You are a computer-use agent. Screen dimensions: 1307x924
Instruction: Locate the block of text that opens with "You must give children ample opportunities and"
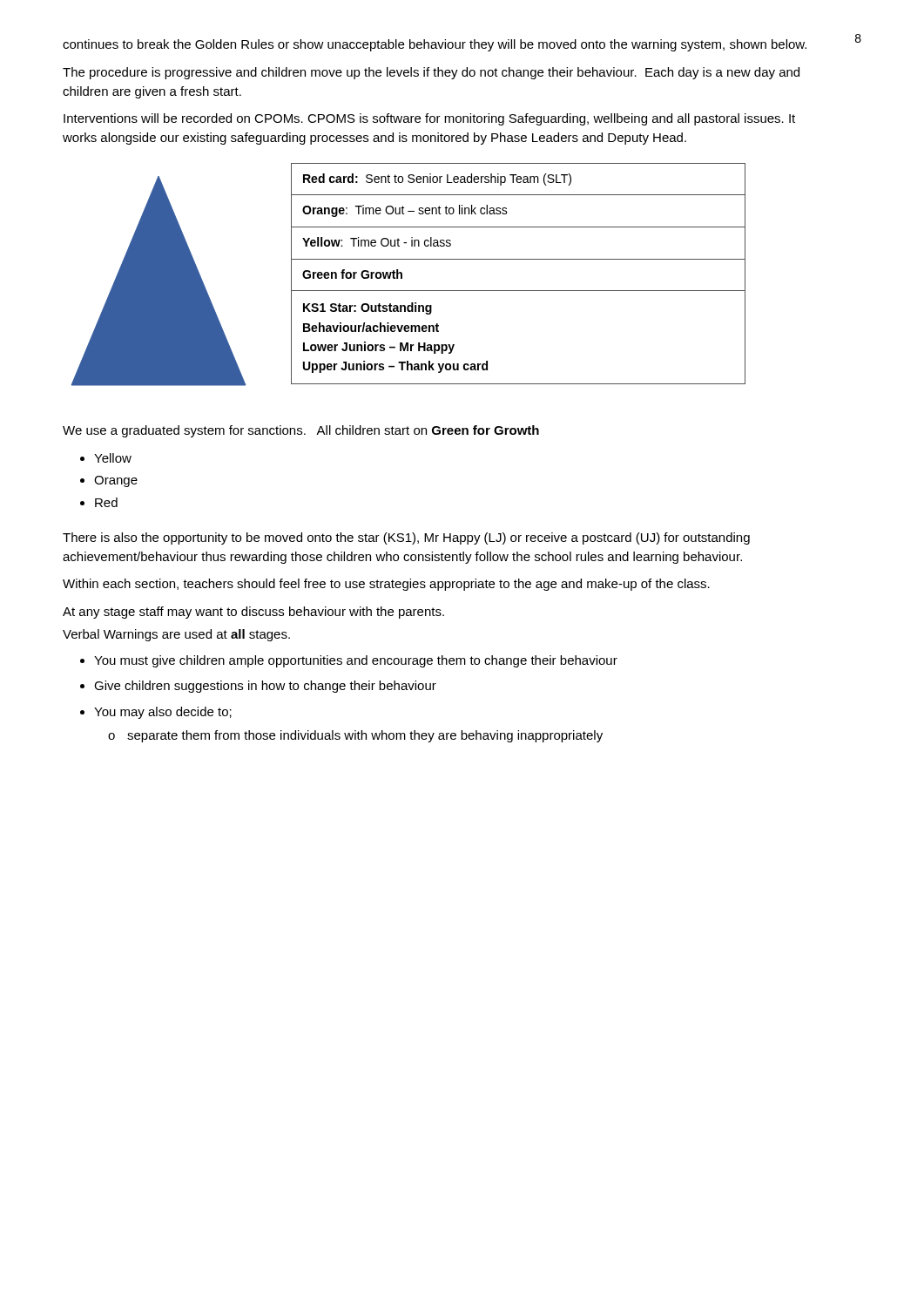(356, 660)
